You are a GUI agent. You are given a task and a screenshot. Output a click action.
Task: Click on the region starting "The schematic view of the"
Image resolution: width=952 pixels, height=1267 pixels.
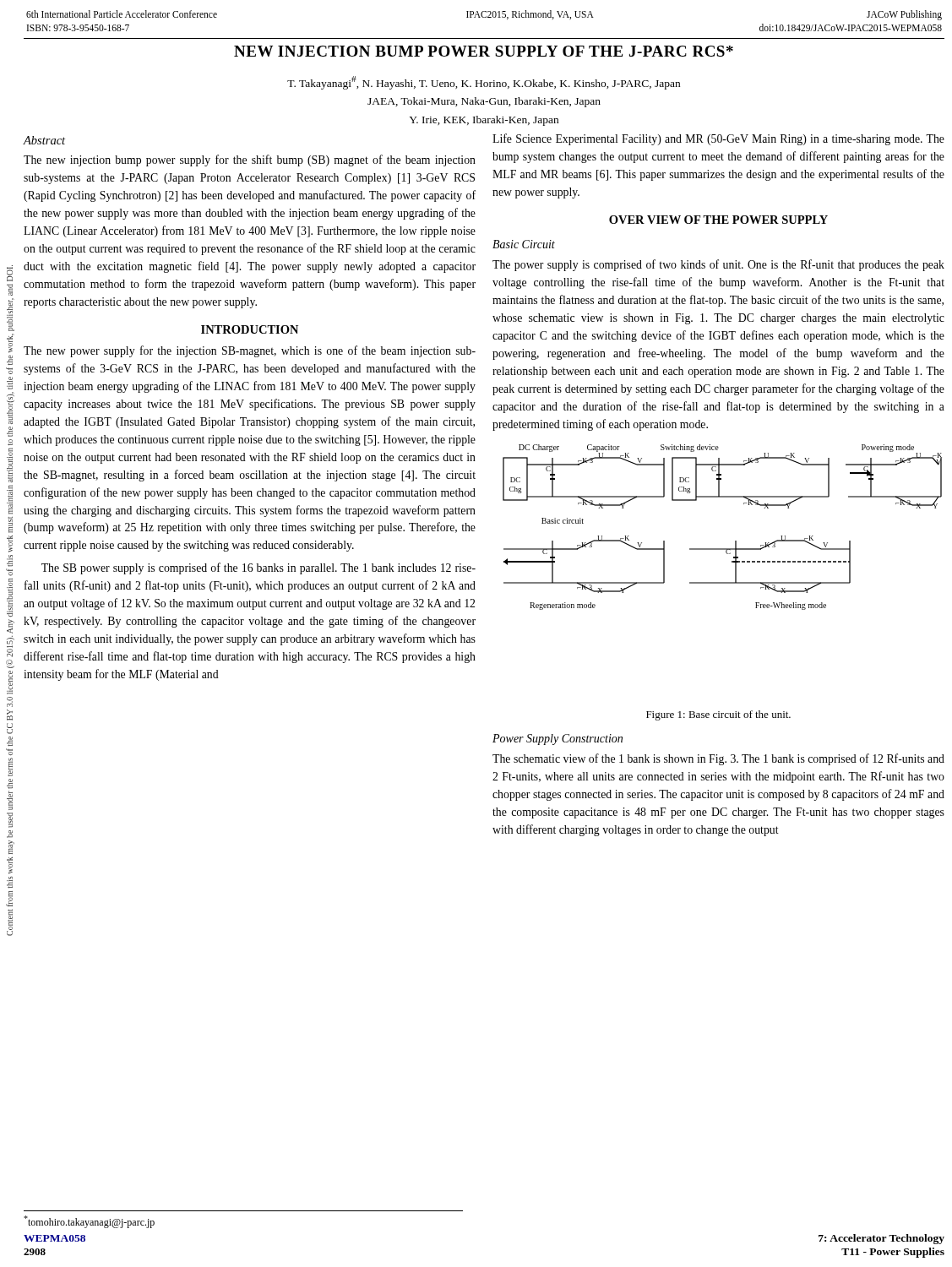tap(718, 795)
